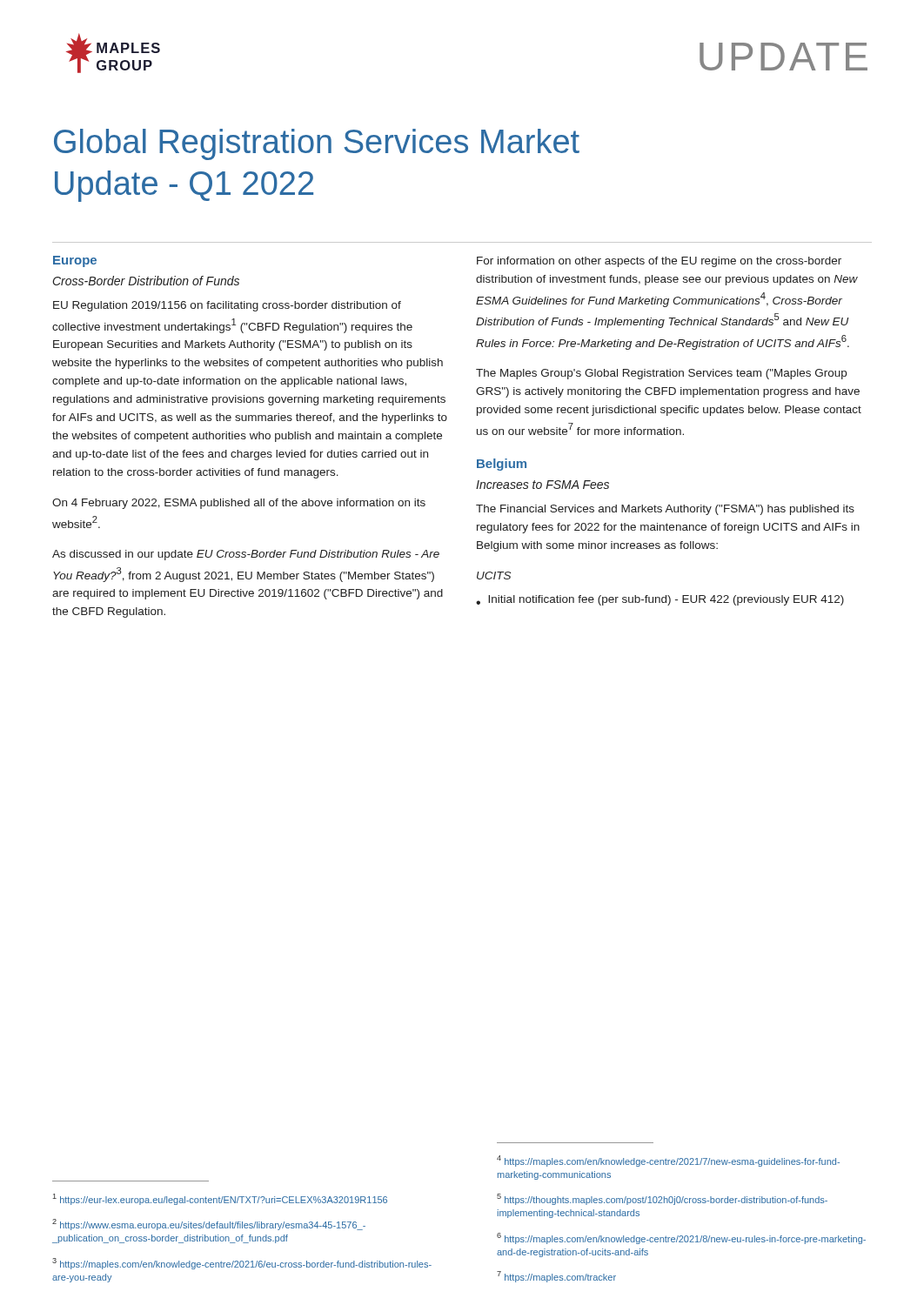Click on the text block that reads "The Financial Services and Markets"
Viewport: 924px width, 1305px height.
[674, 528]
